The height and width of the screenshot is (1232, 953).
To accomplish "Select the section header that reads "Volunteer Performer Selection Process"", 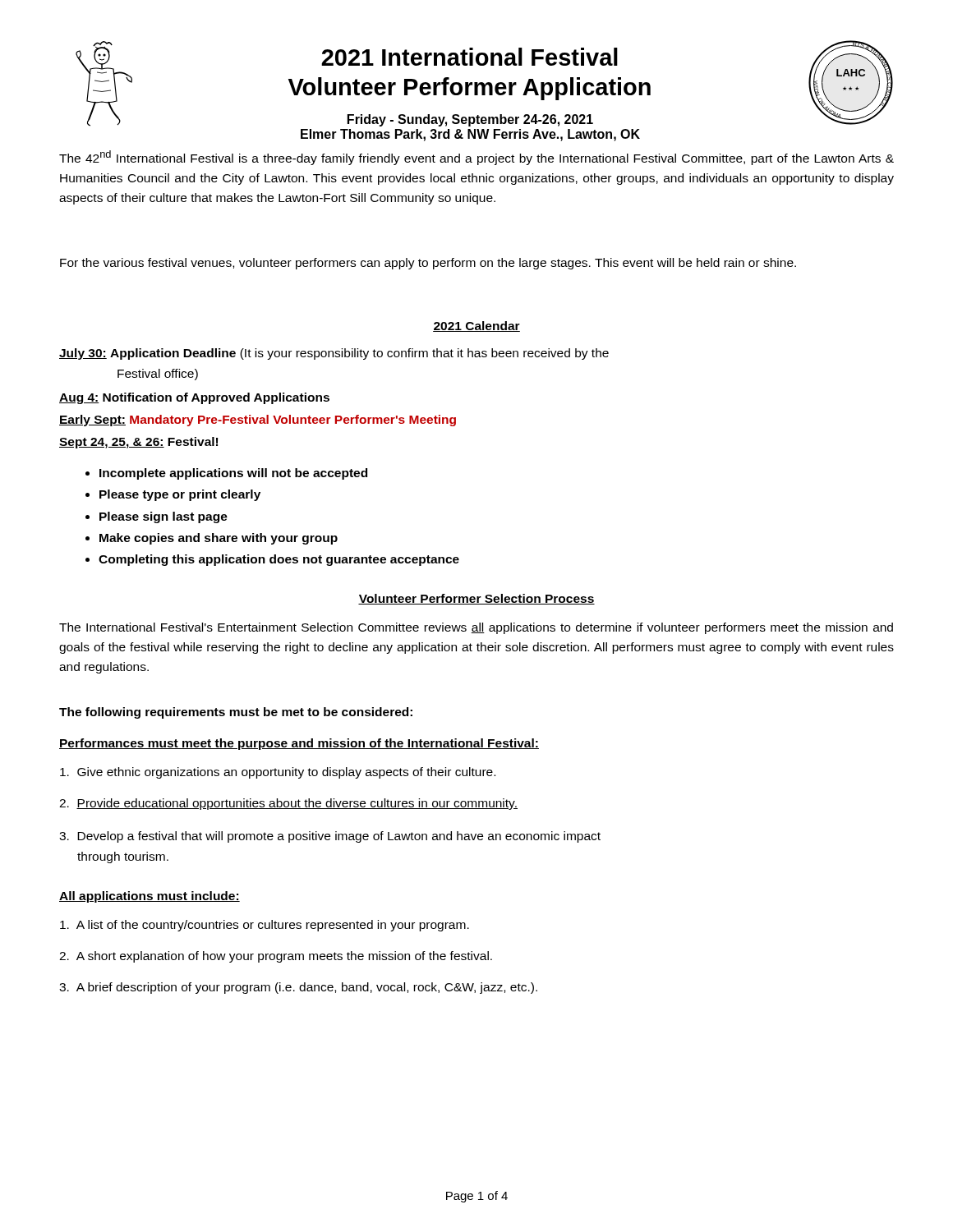I will click(x=476, y=598).
